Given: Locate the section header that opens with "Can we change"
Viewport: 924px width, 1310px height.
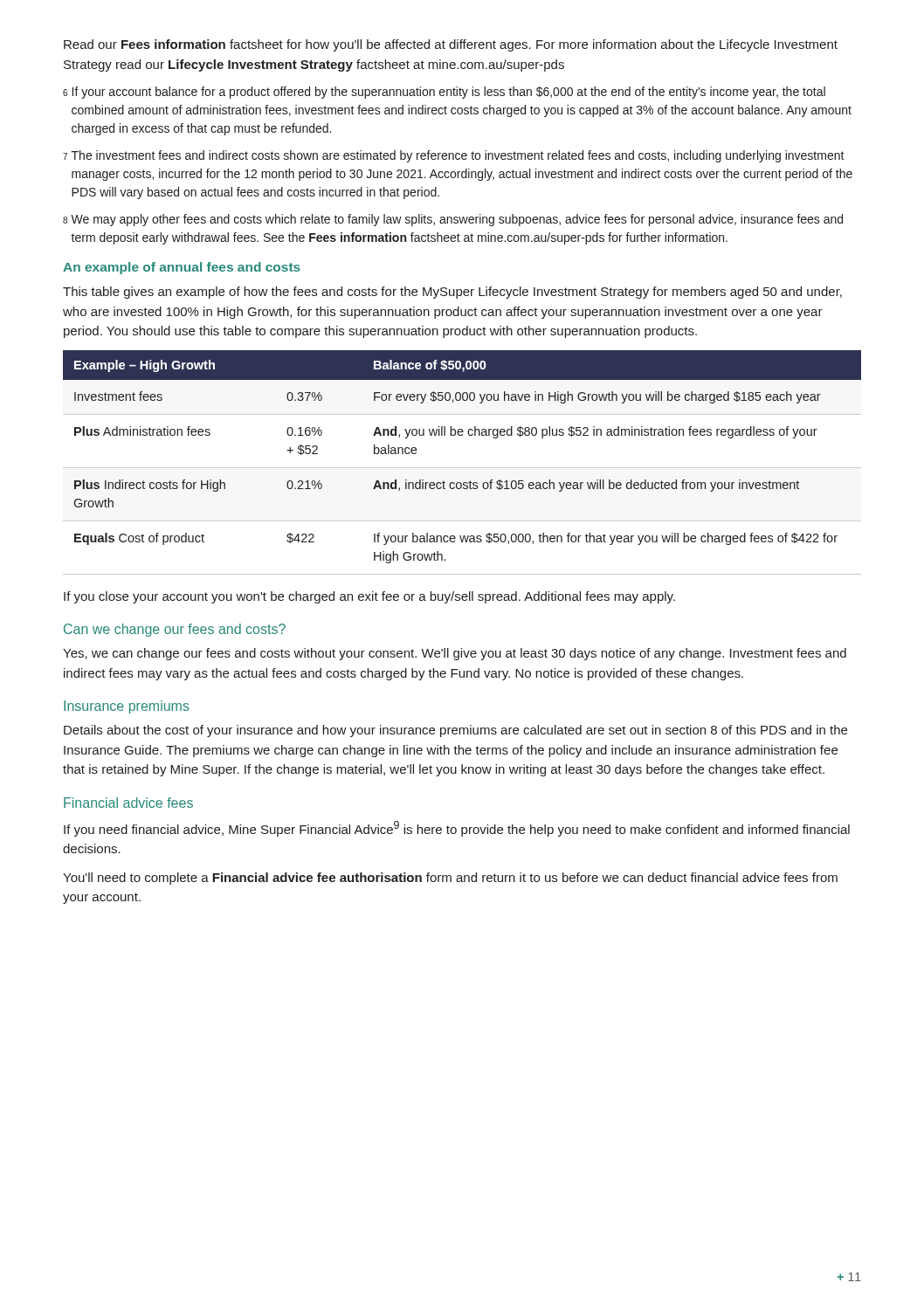Looking at the screenshot, I should pos(174,629).
